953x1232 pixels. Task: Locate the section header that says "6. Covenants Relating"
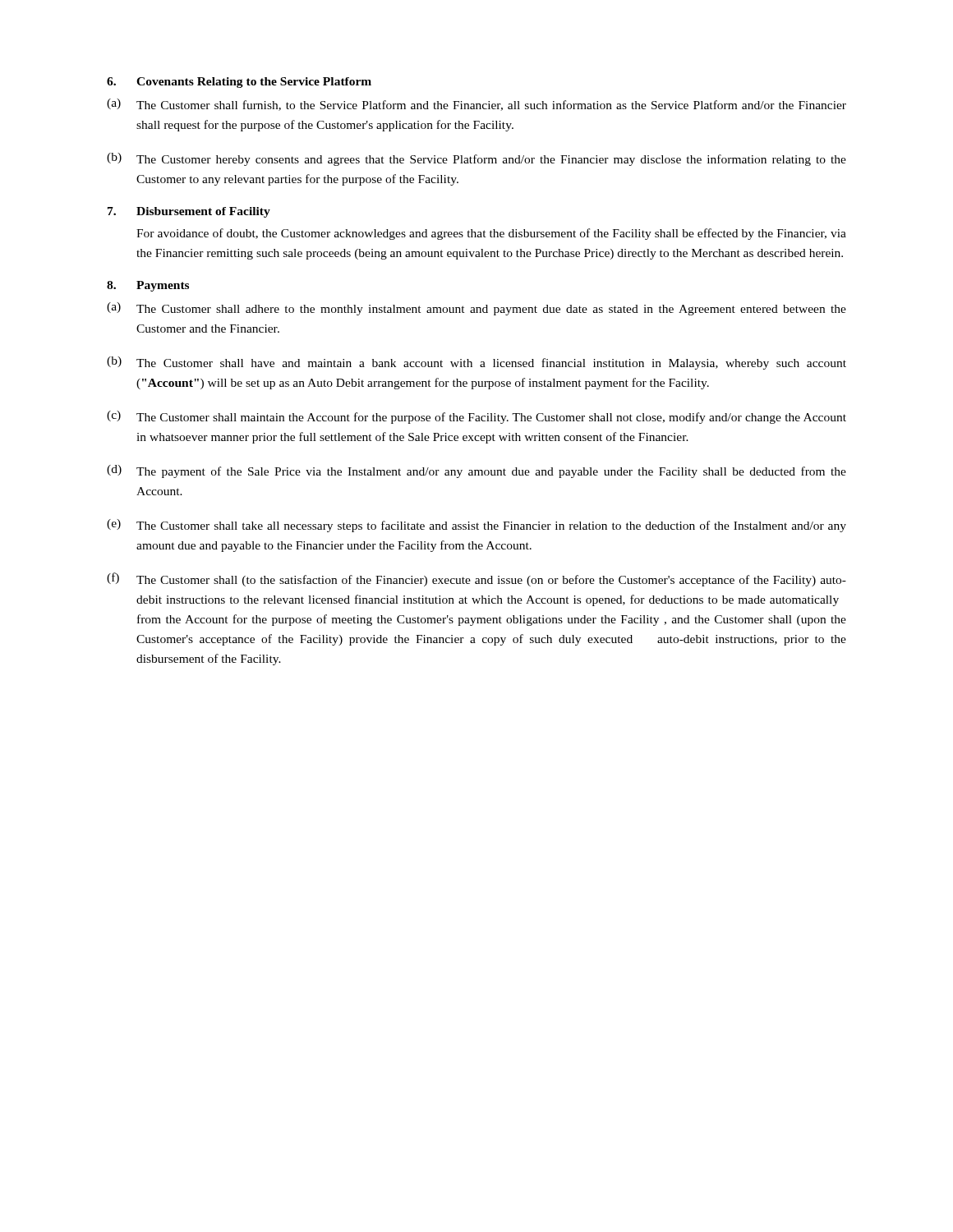(x=239, y=83)
